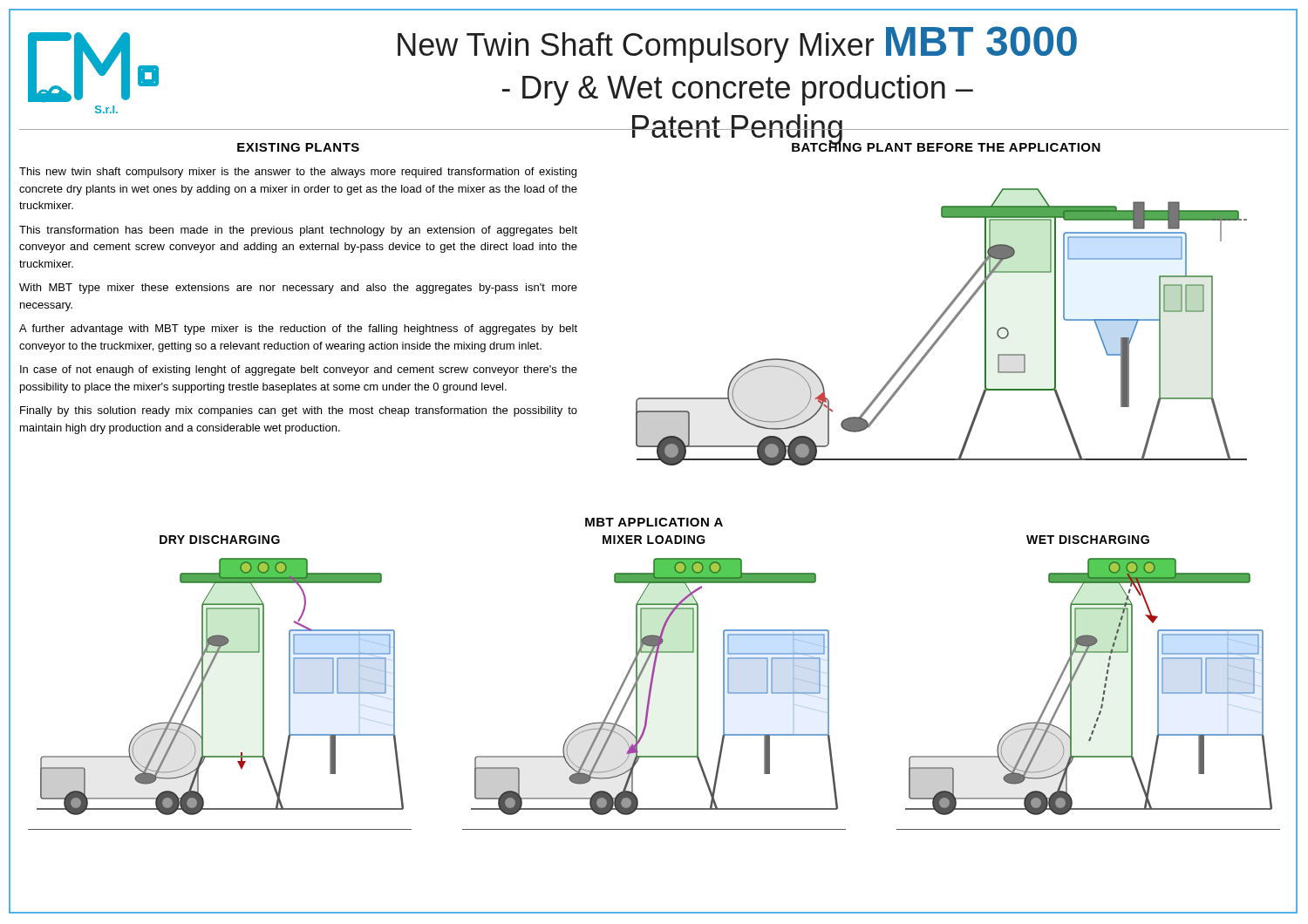This screenshot has height=924, width=1308.
Task: Select the text block with the text "This new twin"
Action: (x=298, y=188)
